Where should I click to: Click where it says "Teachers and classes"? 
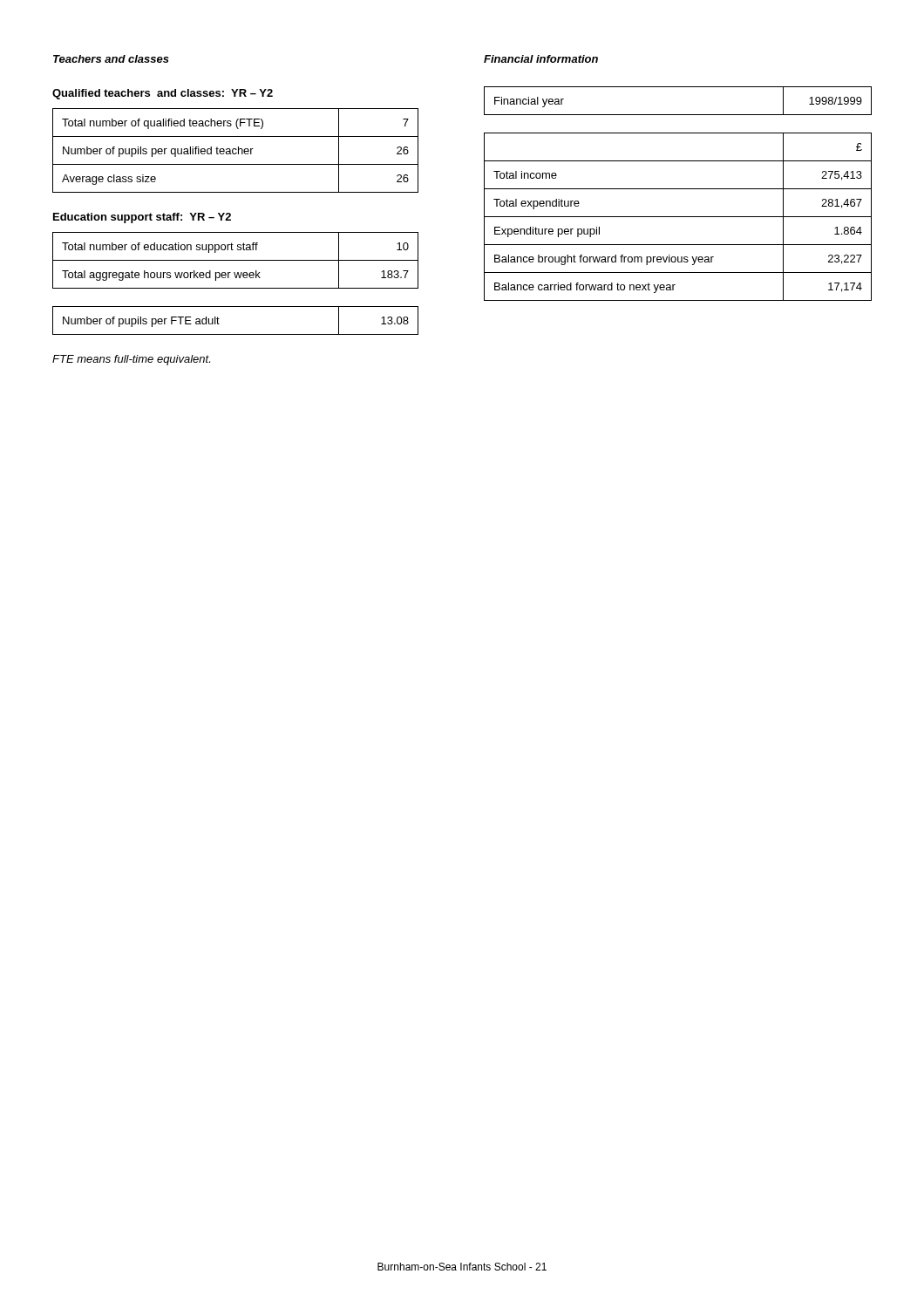111,59
